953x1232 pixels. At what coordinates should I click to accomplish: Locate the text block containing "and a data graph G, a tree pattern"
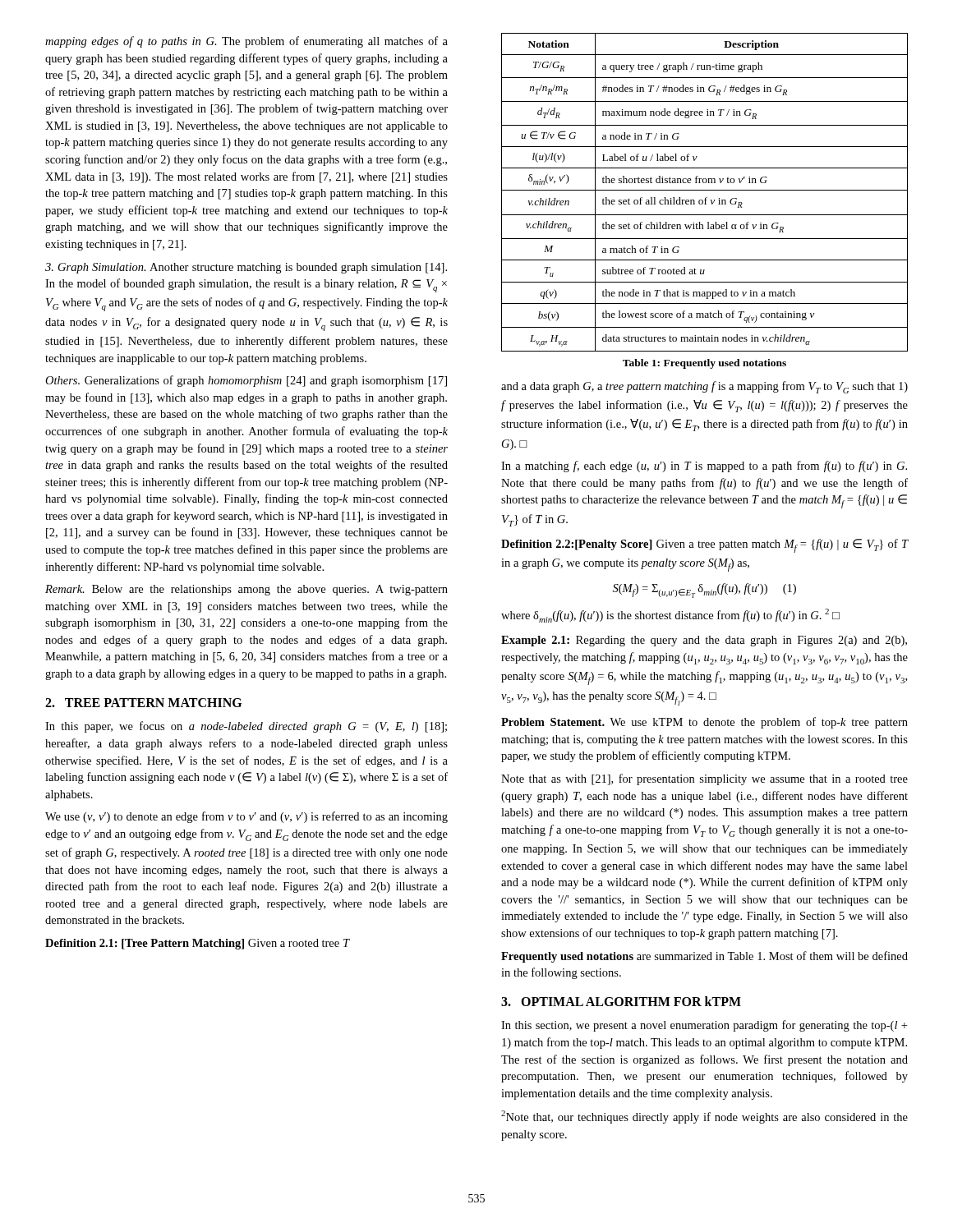click(705, 679)
